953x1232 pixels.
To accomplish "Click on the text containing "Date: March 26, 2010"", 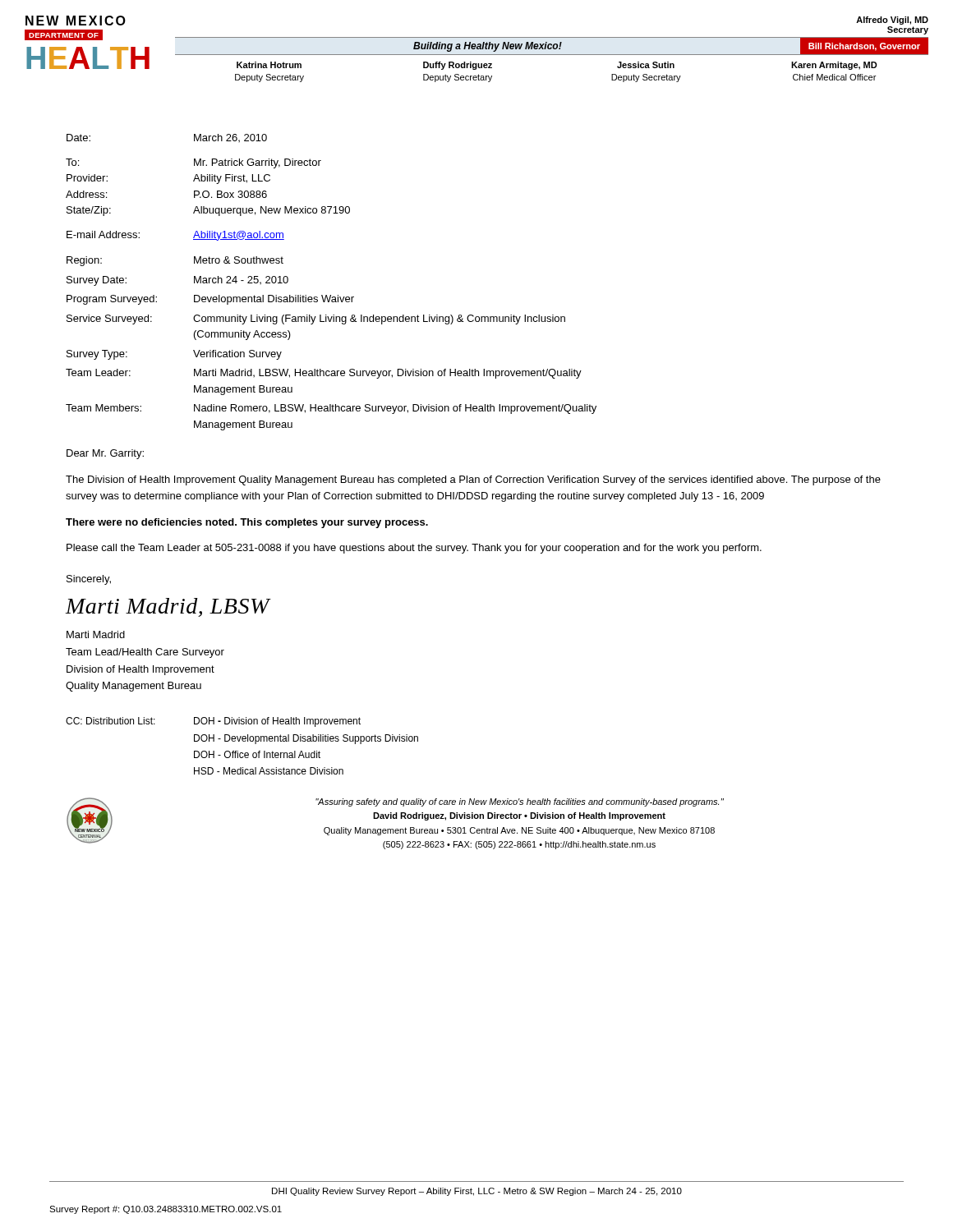I will point(78,138).
